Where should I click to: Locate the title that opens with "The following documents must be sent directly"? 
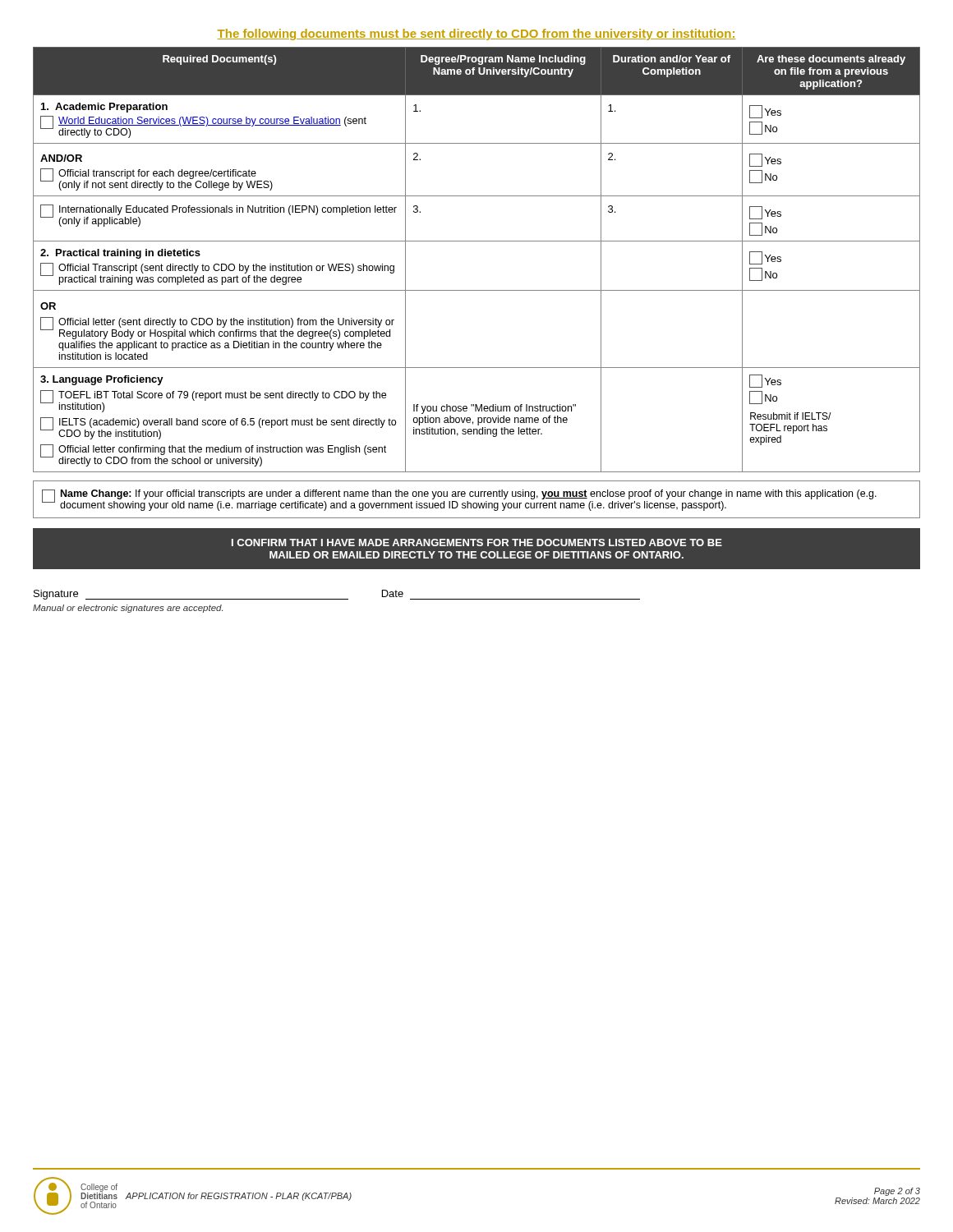coord(476,33)
